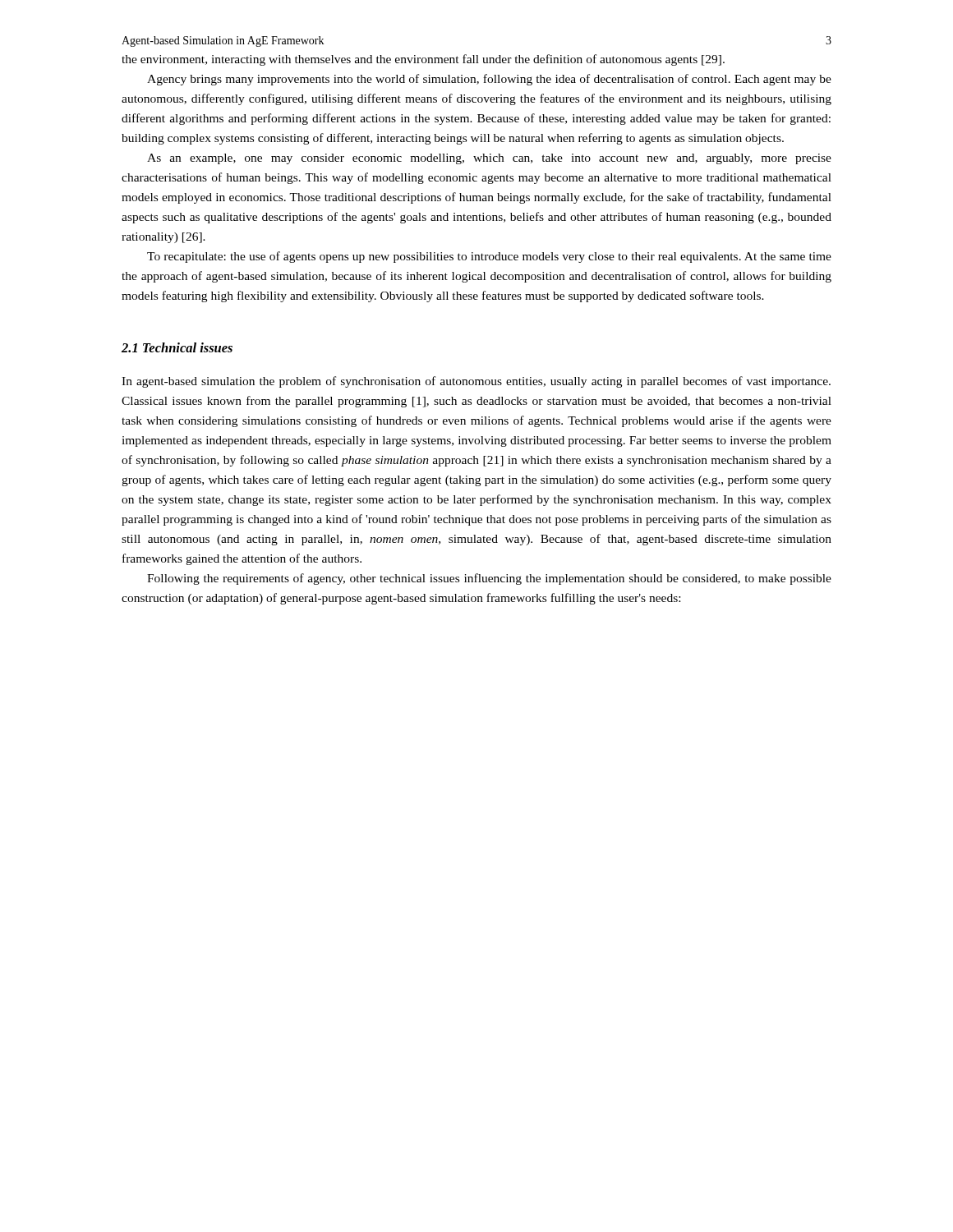The width and height of the screenshot is (953, 1232).
Task: Select the text block containing "As an example, one may consider"
Action: (x=476, y=197)
